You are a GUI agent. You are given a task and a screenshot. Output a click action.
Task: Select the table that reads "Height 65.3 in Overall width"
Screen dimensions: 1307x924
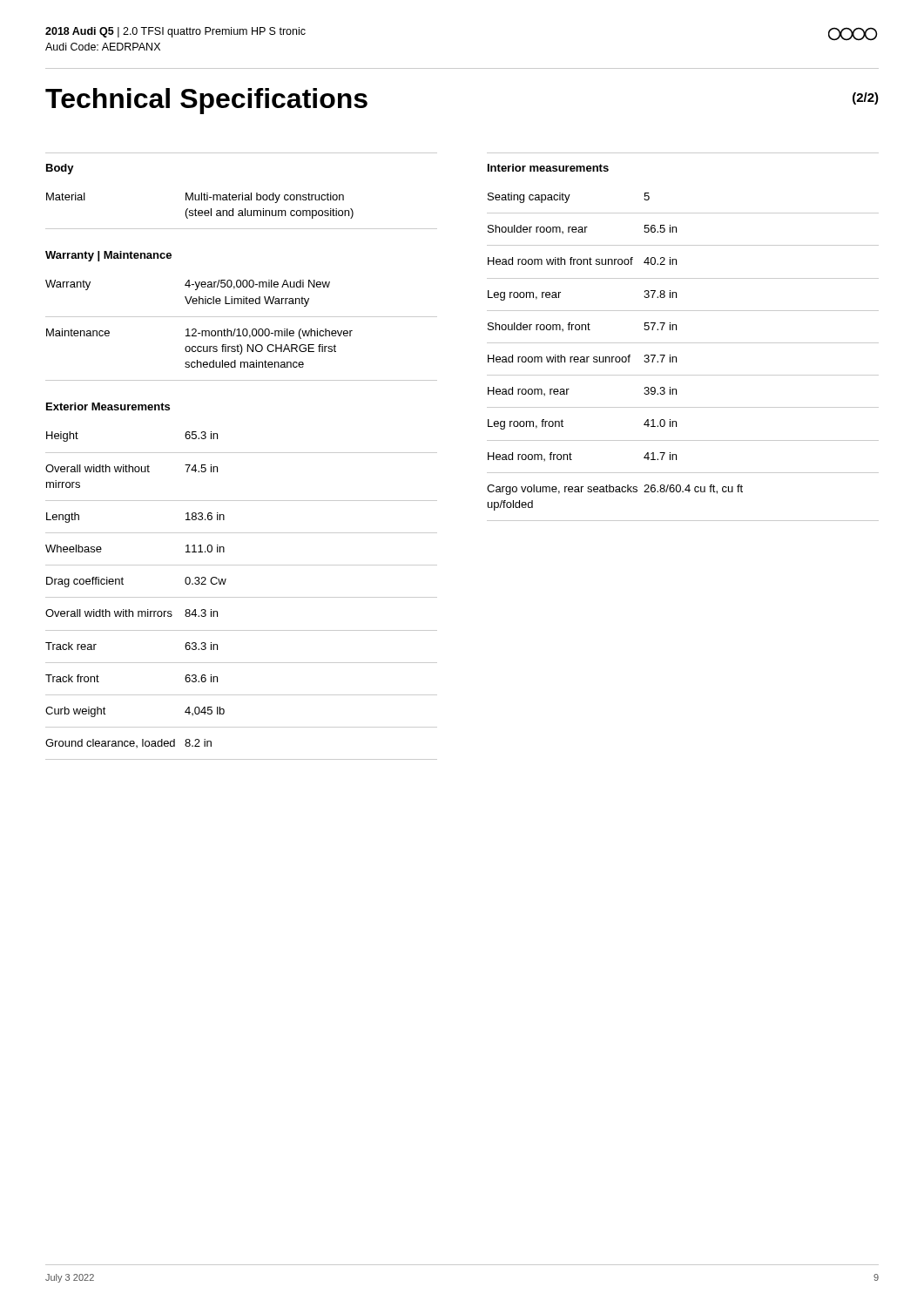click(x=241, y=590)
